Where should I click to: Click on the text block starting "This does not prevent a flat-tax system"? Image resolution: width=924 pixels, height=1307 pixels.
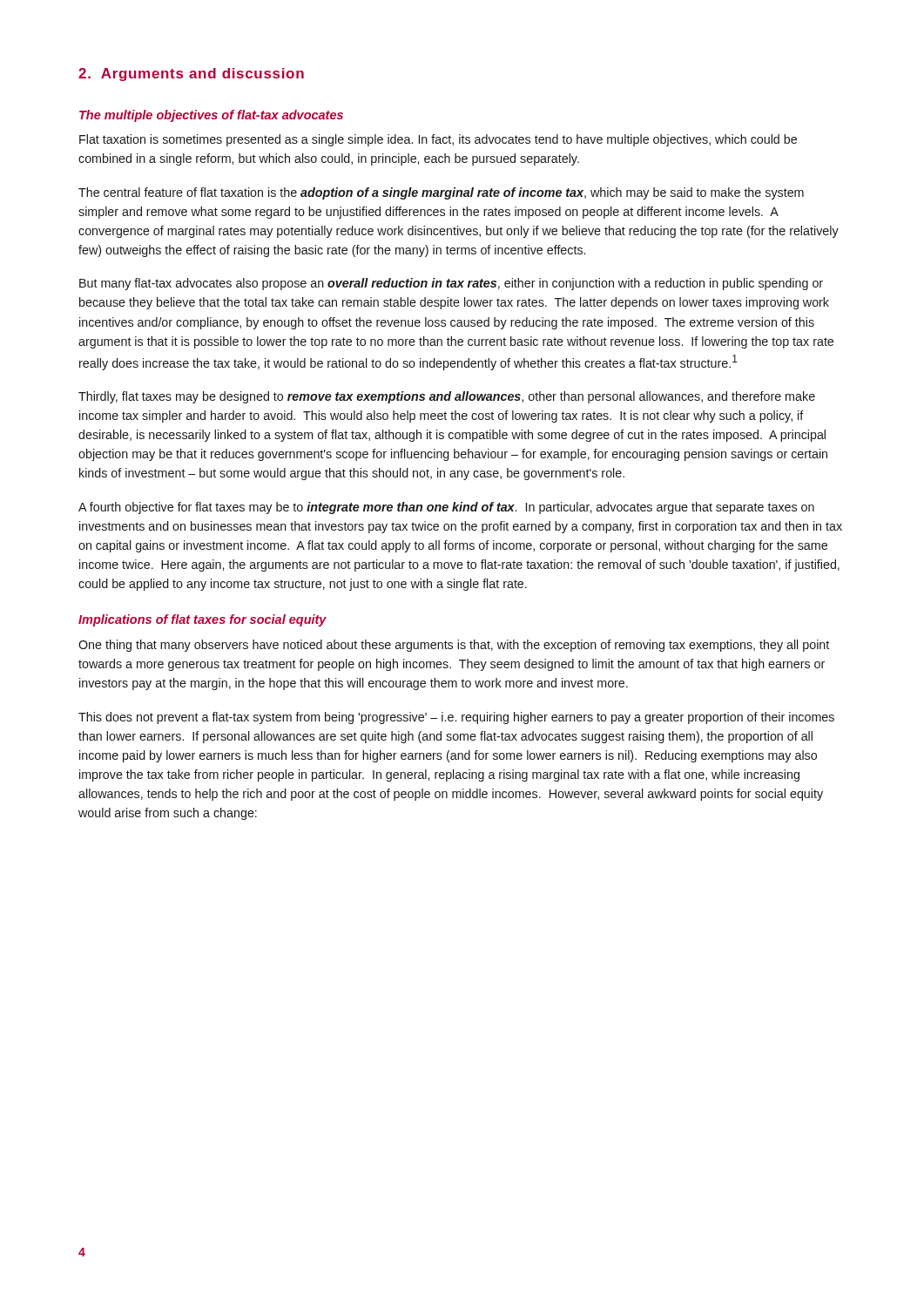[457, 765]
